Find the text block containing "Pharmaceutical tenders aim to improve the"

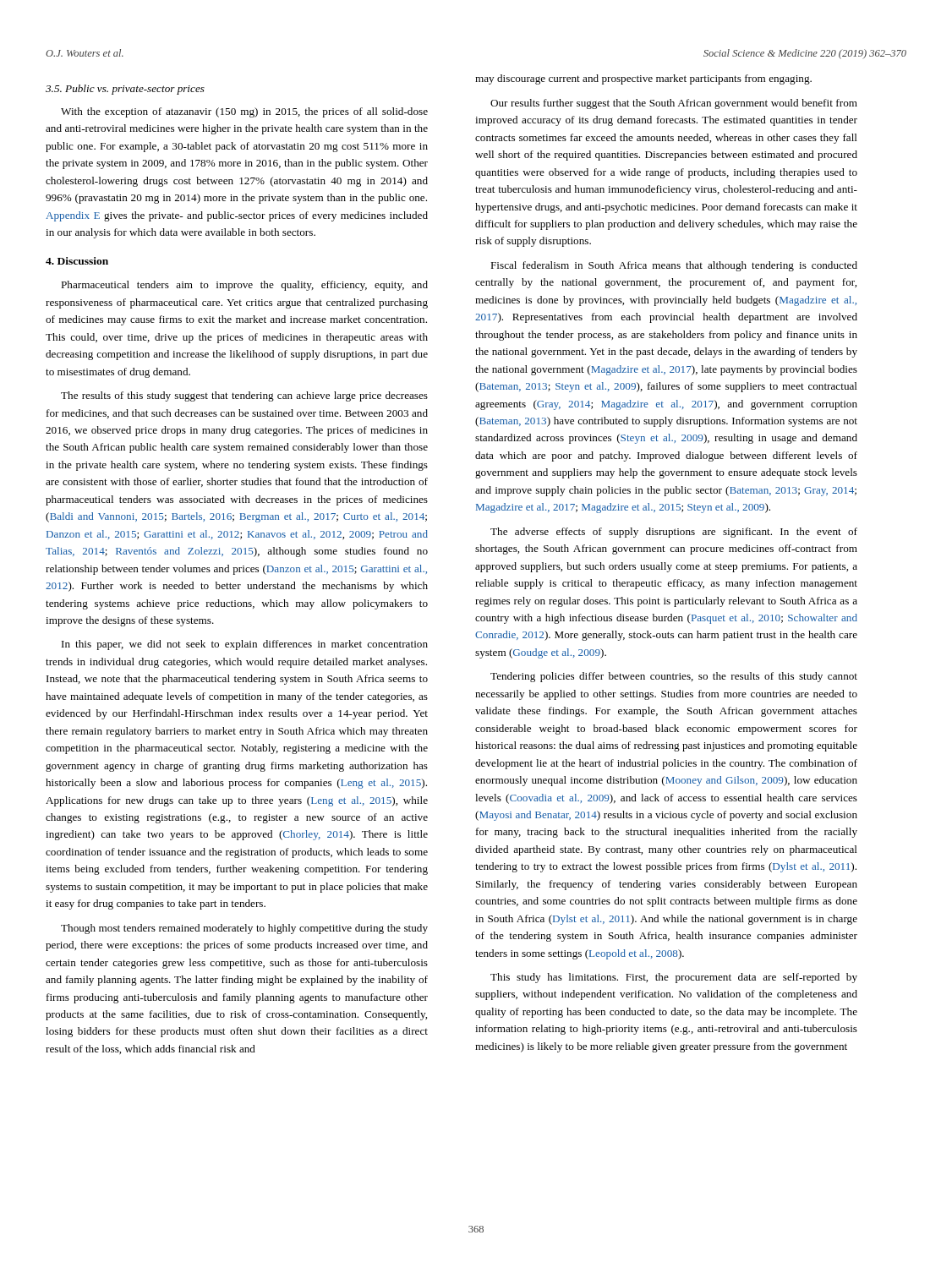(x=237, y=329)
